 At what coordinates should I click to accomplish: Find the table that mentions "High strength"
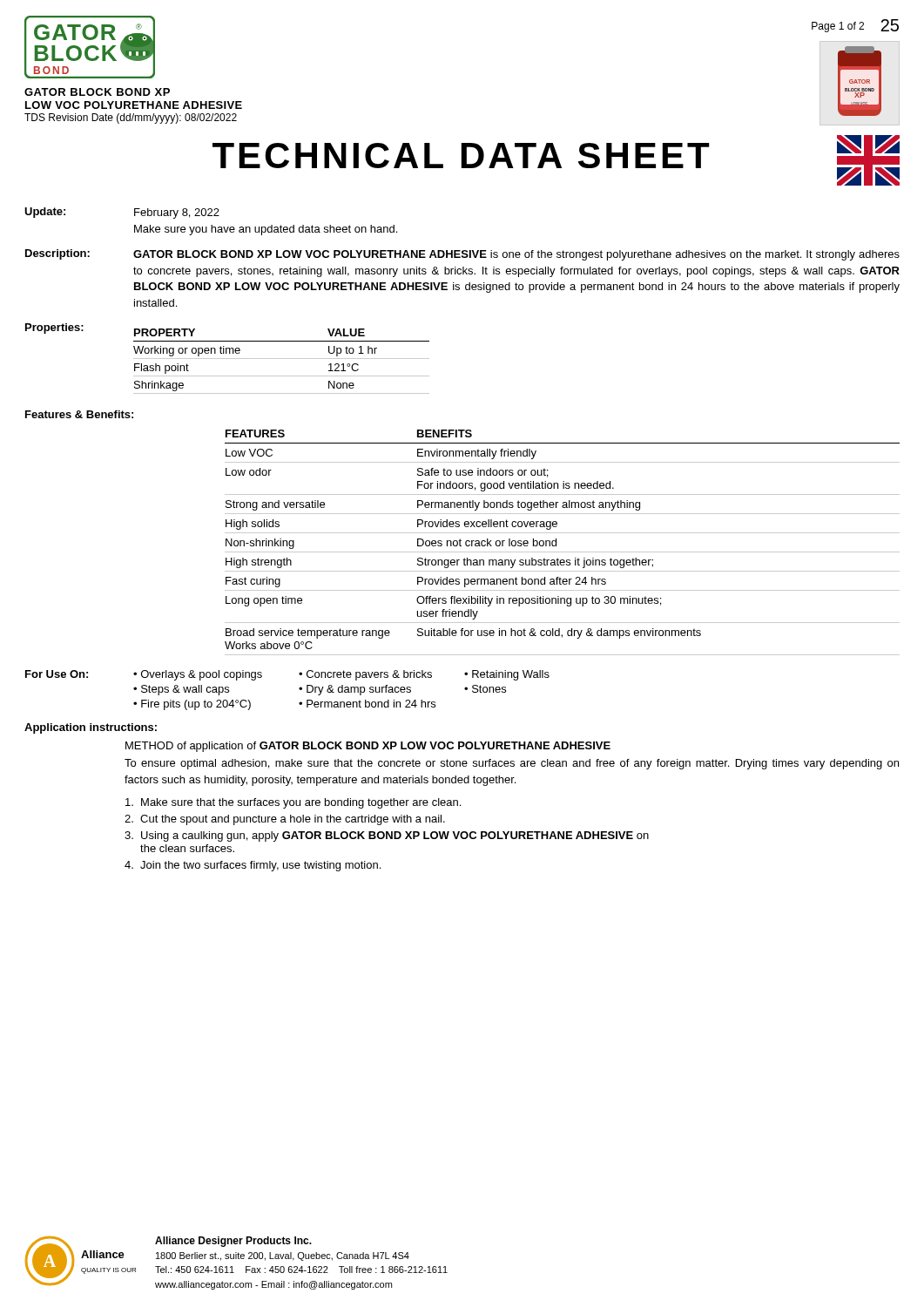(512, 540)
